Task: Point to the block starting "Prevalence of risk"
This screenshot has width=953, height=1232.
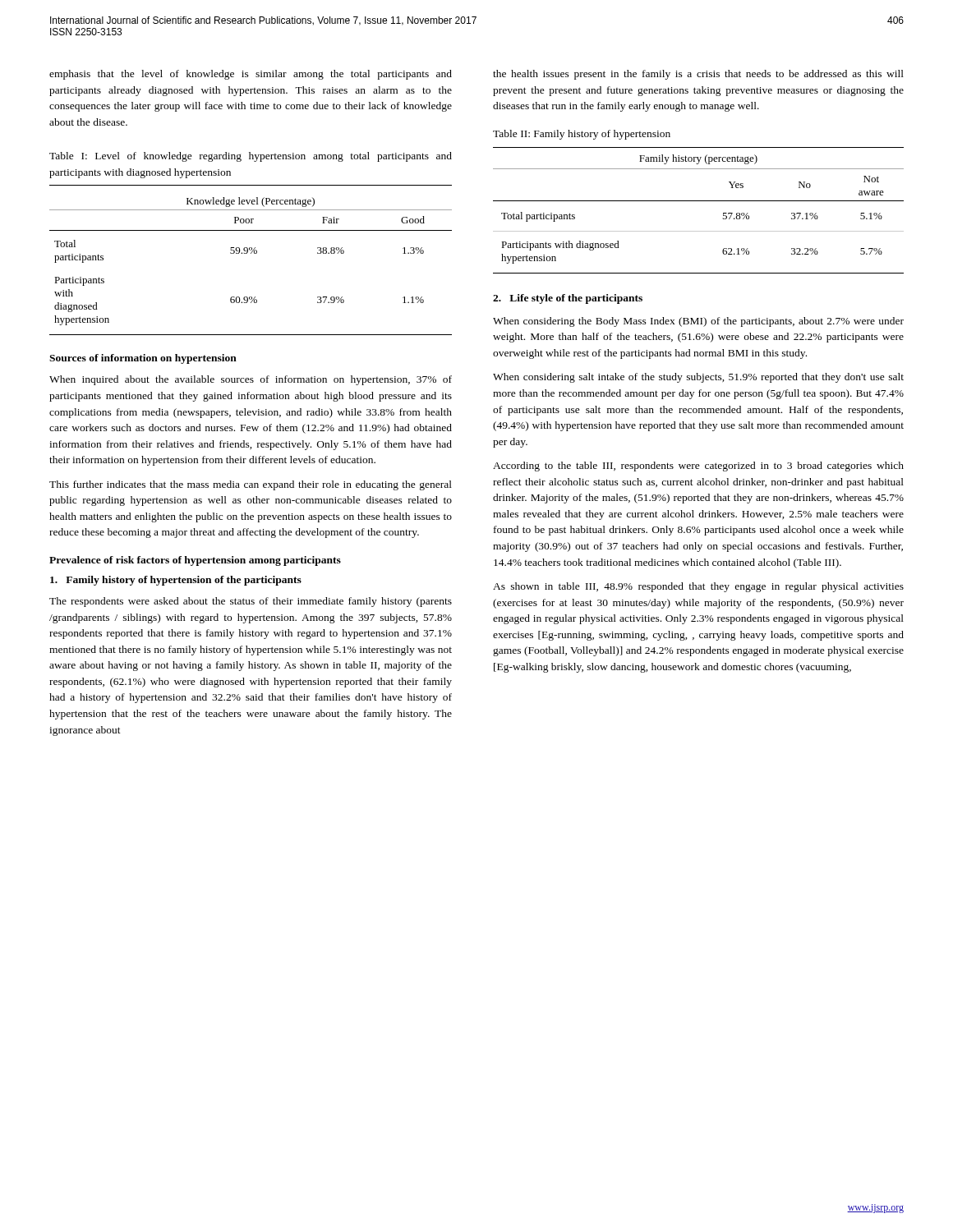Action: click(195, 560)
